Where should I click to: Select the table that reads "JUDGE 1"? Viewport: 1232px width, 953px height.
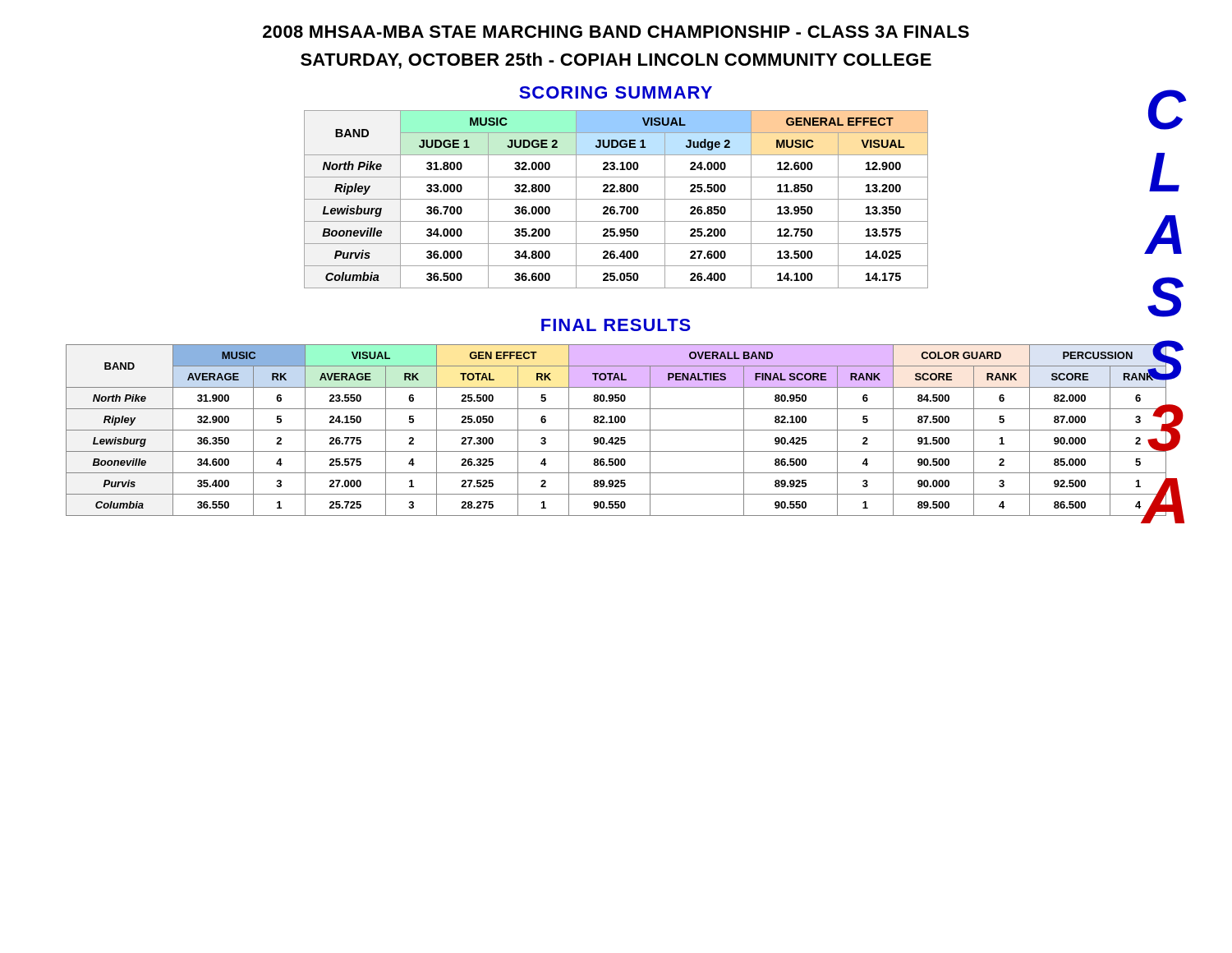616,199
